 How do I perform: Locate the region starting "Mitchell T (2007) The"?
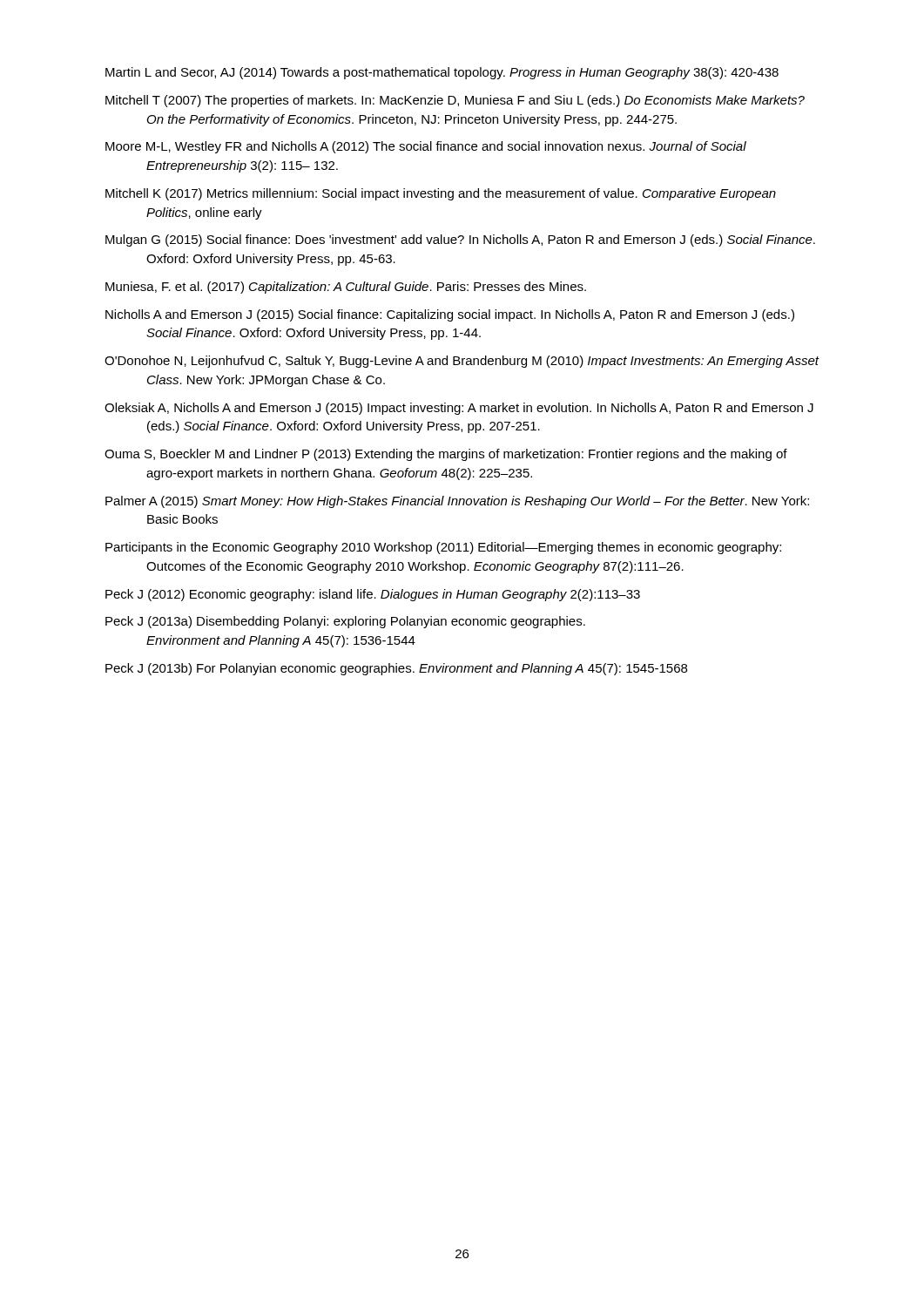click(x=455, y=109)
